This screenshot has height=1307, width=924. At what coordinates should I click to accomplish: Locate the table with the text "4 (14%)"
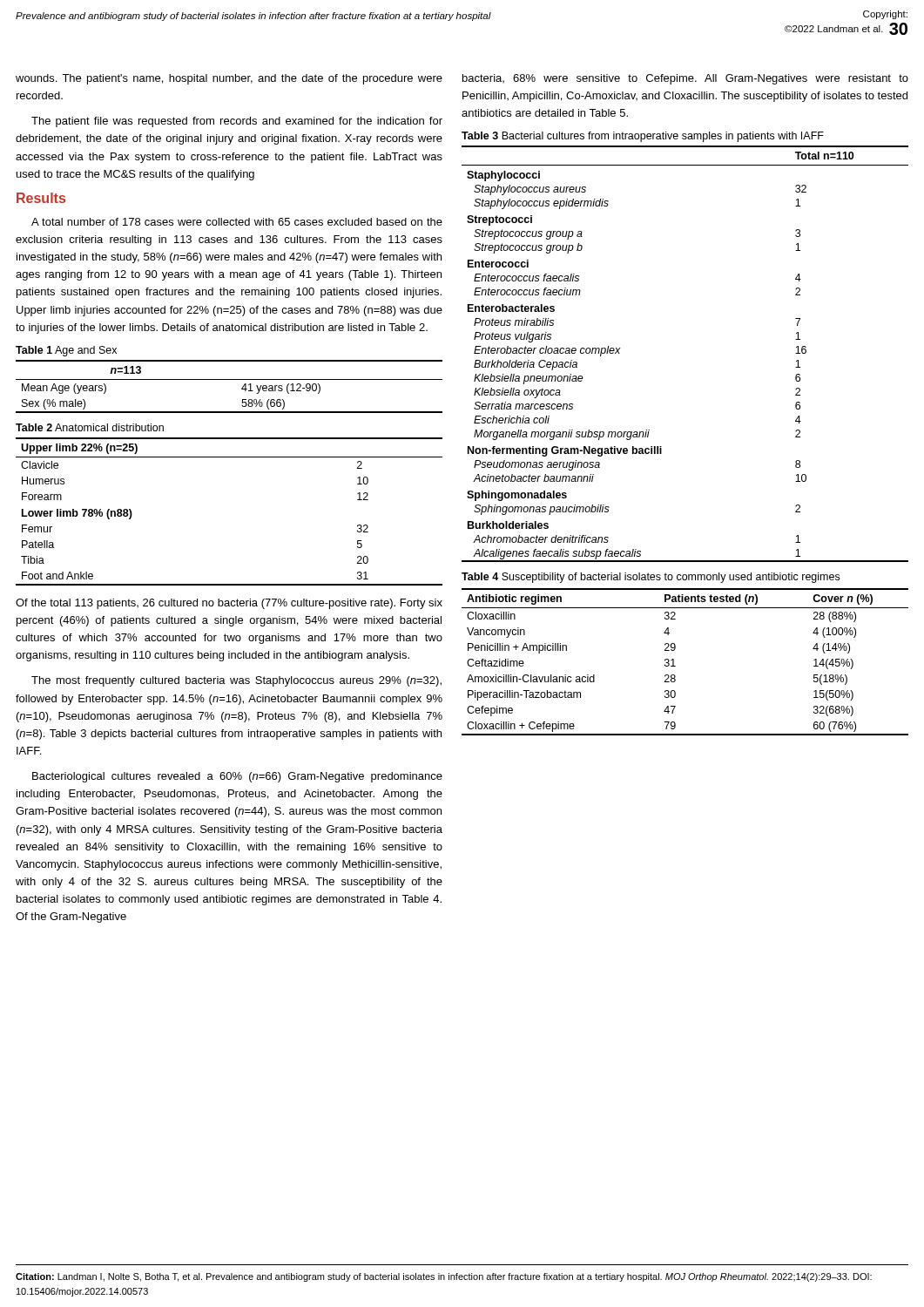[x=685, y=662]
